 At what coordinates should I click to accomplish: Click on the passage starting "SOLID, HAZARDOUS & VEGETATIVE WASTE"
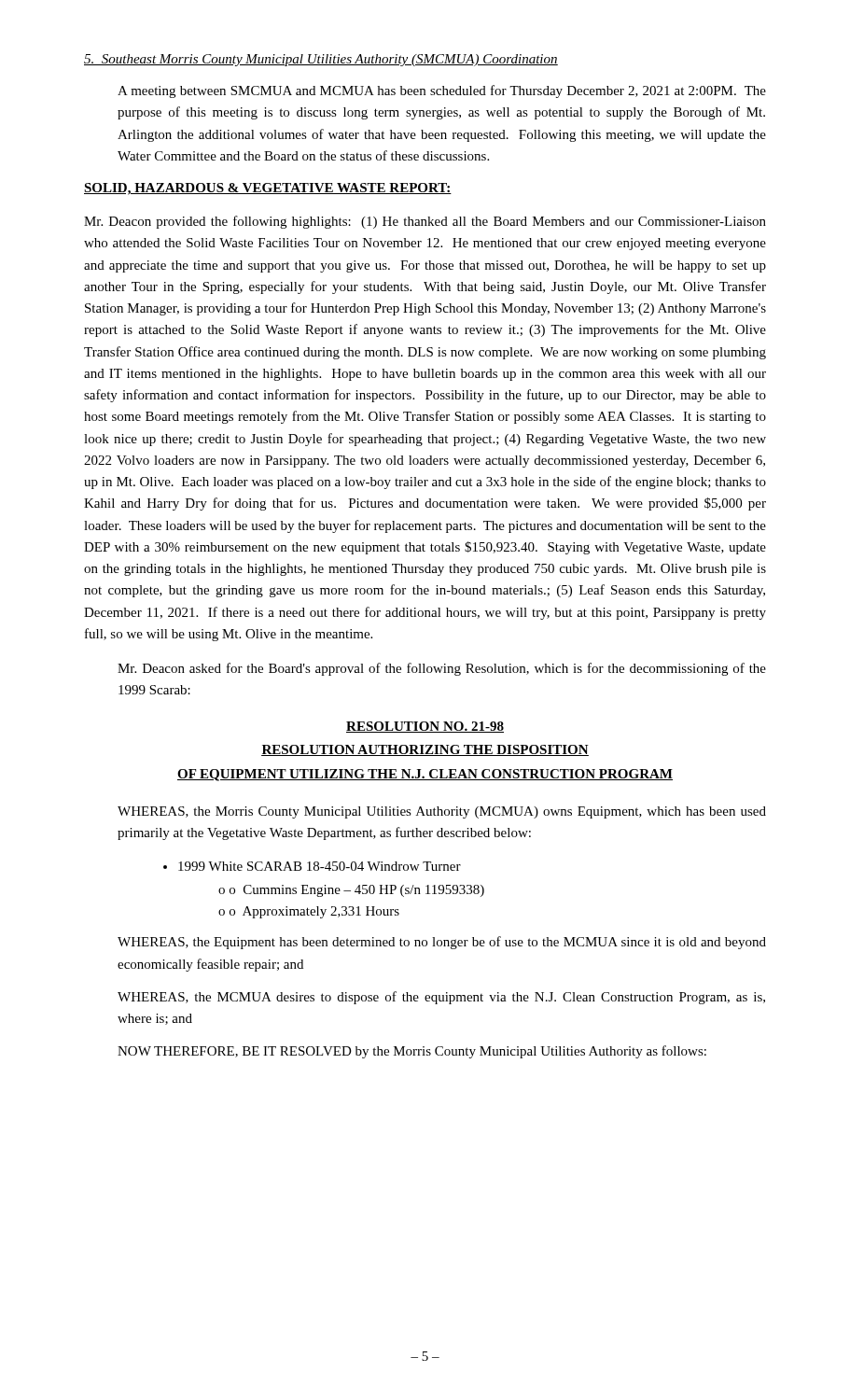(267, 188)
